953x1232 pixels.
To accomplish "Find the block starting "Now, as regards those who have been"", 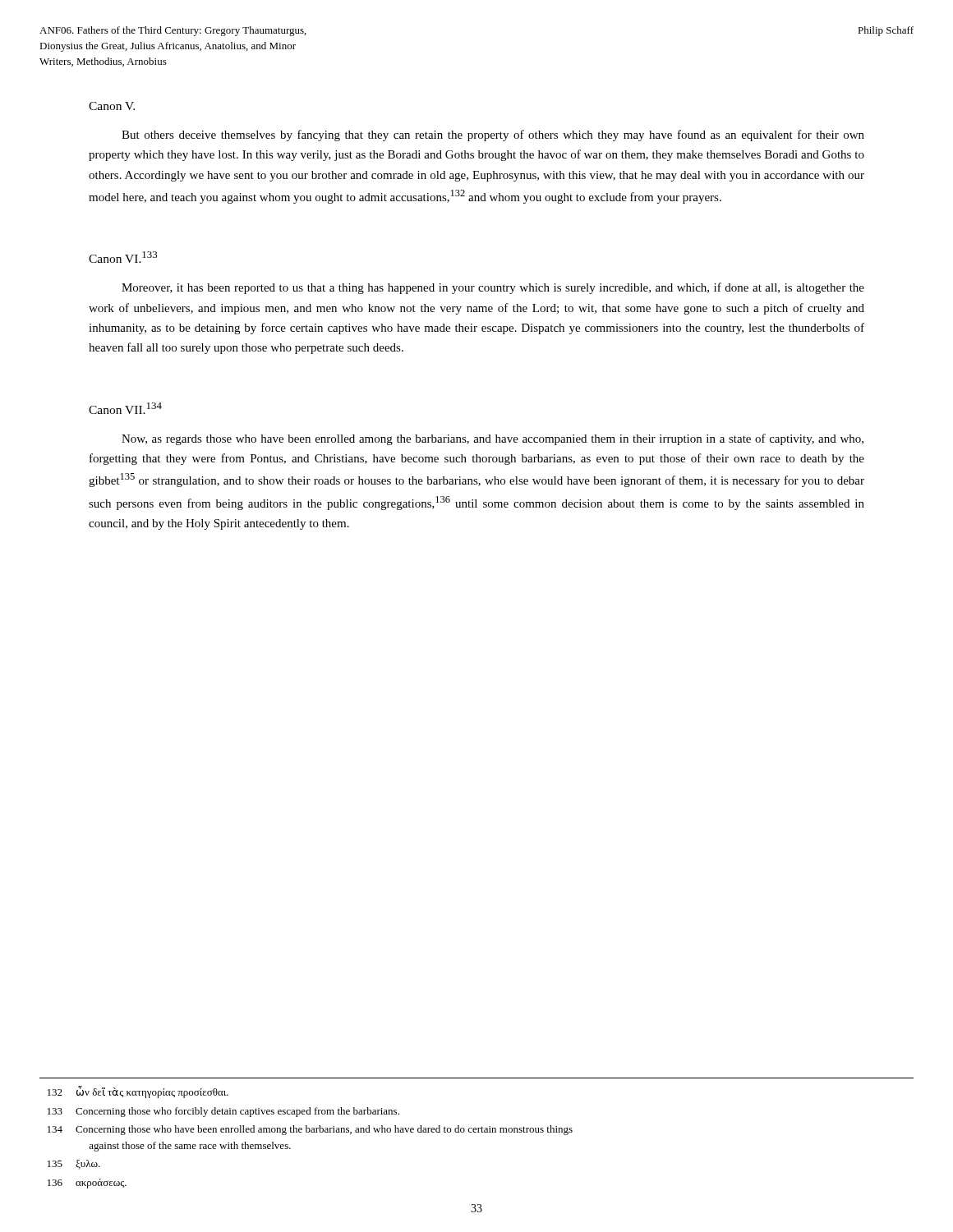I will pyautogui.click(x=476, y=481).
